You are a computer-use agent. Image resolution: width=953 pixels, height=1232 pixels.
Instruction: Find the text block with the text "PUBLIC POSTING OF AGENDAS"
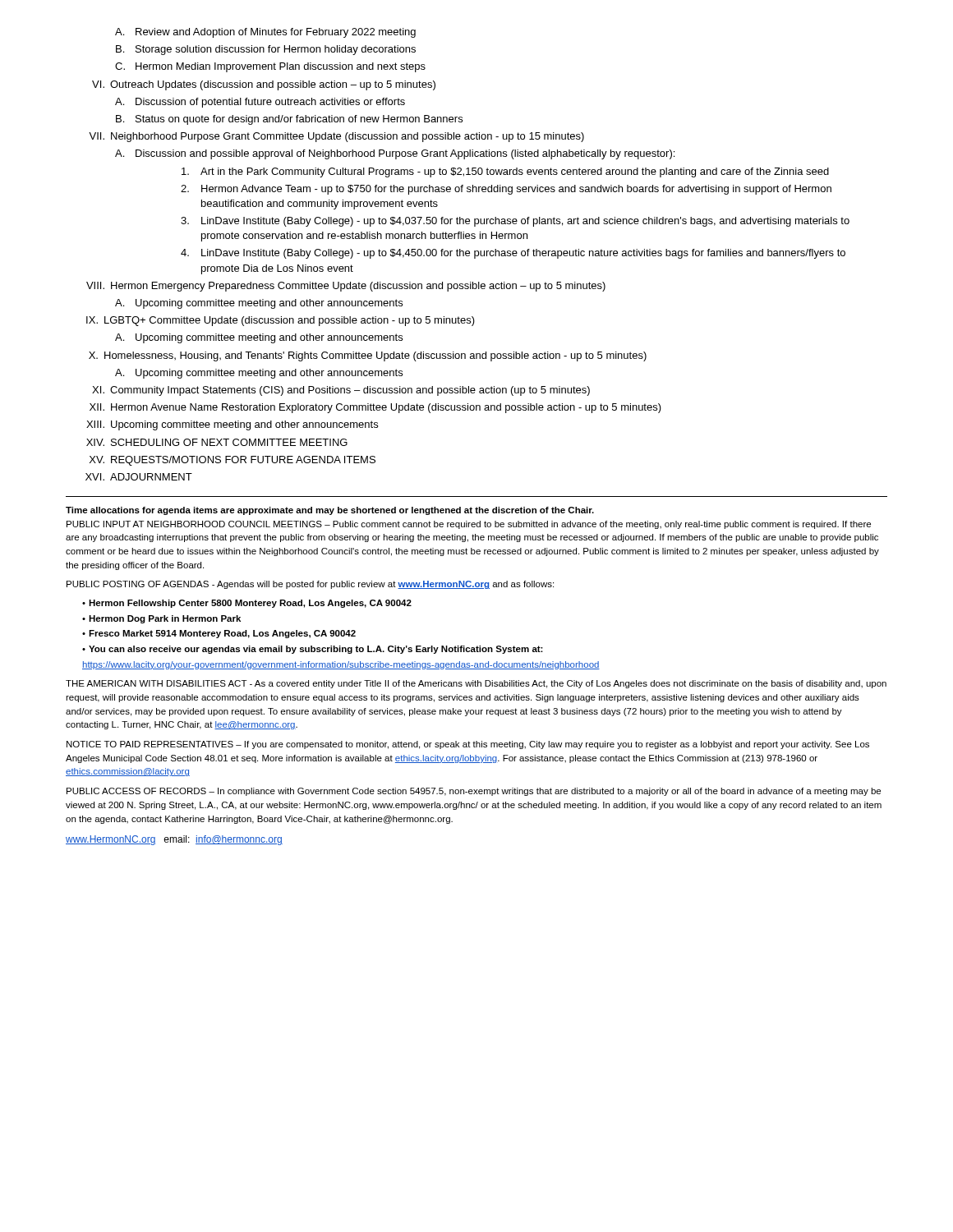tap(310, 585)
